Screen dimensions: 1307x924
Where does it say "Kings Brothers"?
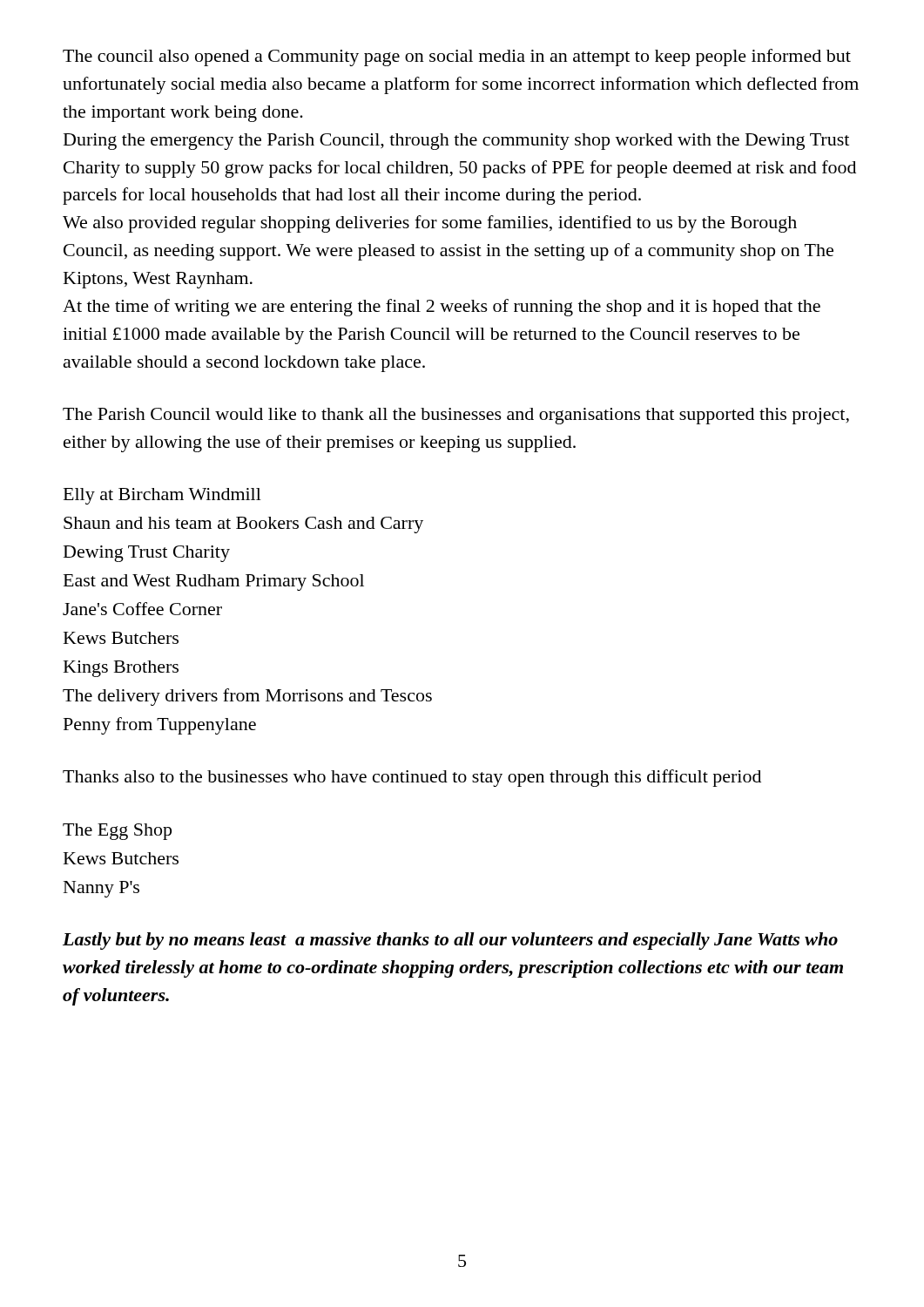click(121, 667)
